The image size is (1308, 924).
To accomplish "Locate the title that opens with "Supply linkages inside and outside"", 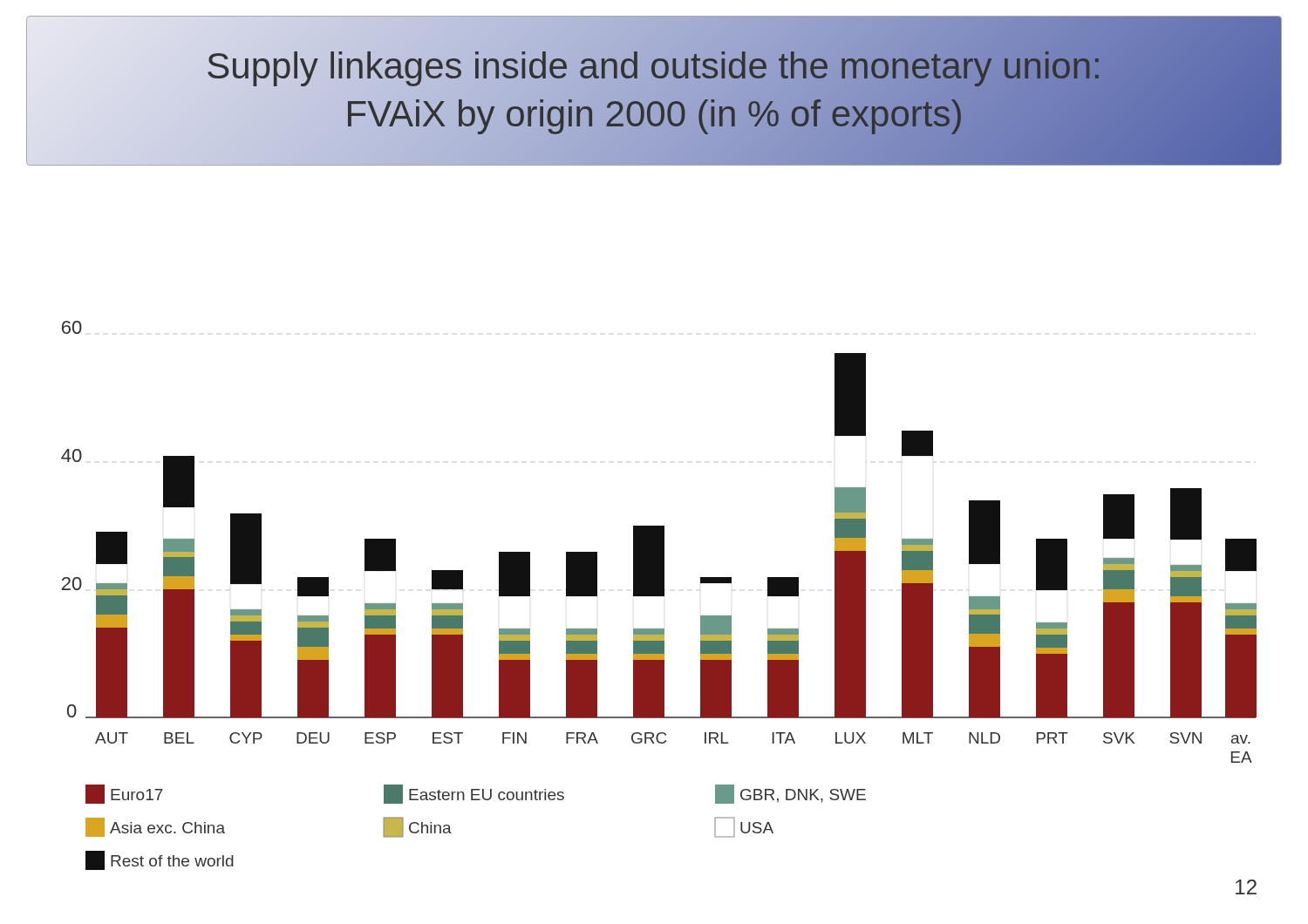I will coord(654,91).
